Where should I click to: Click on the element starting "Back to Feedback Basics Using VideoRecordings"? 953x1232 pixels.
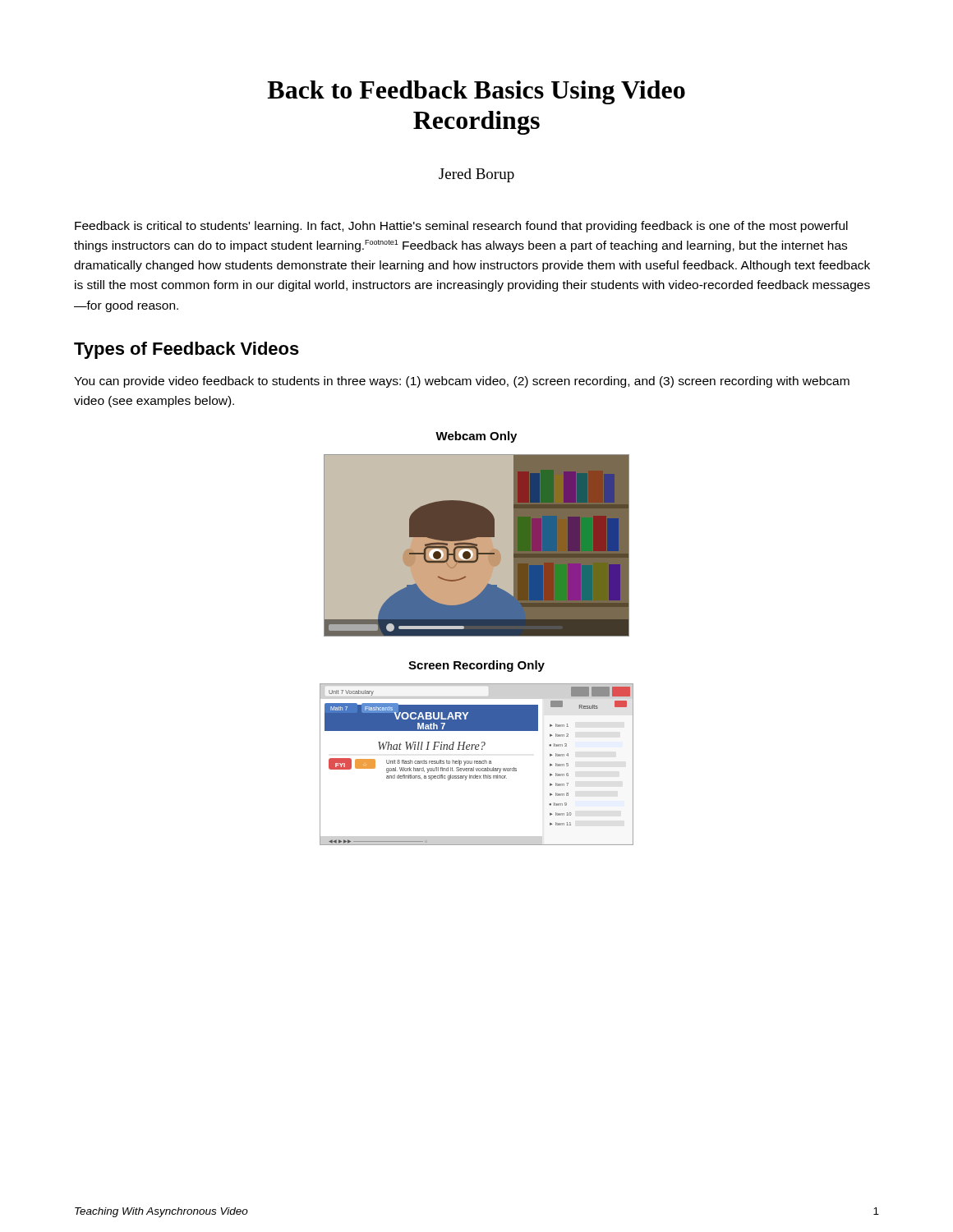[x=476, y=106]
